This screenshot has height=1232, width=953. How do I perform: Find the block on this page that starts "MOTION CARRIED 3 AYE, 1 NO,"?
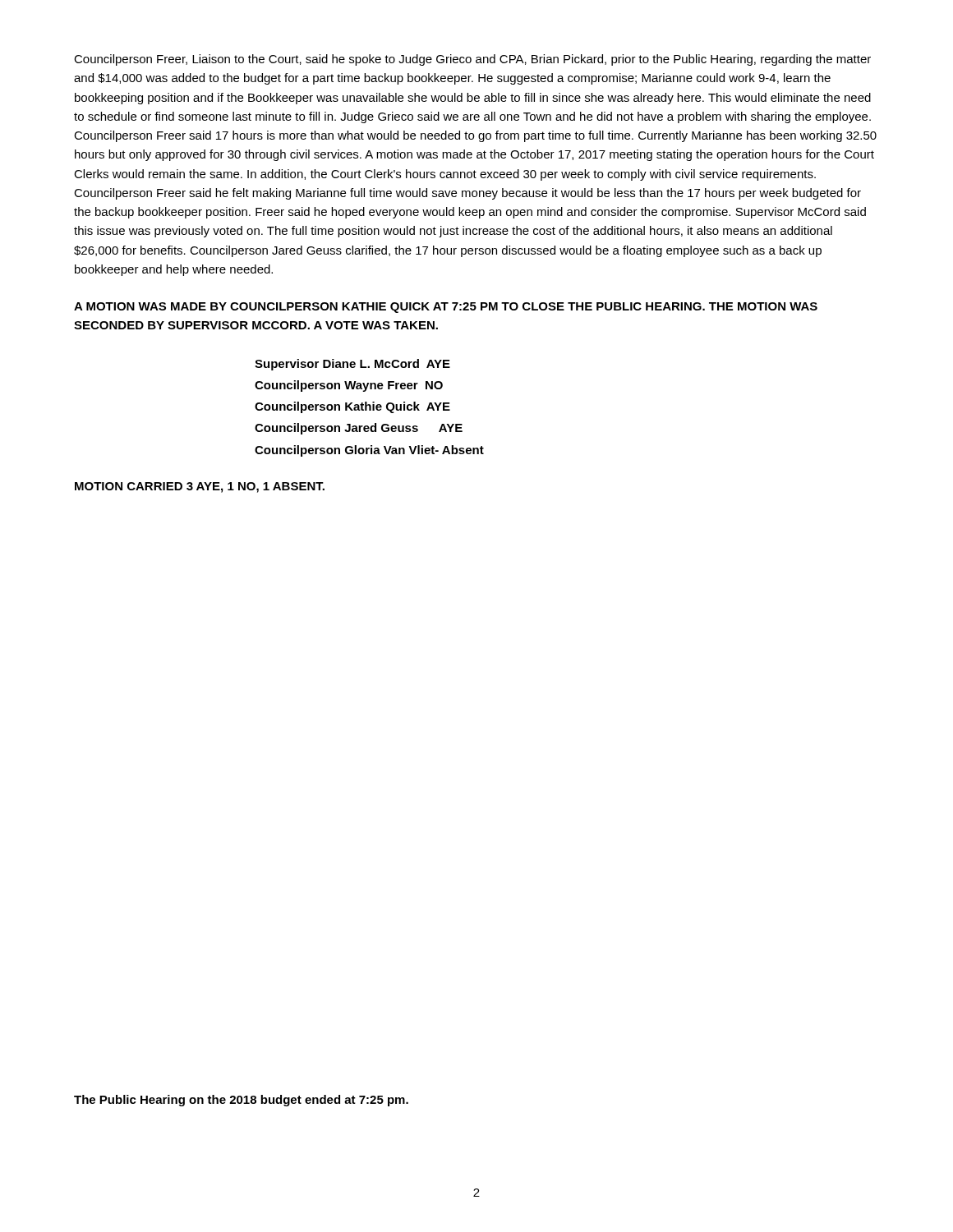click(x=200, y=486)
